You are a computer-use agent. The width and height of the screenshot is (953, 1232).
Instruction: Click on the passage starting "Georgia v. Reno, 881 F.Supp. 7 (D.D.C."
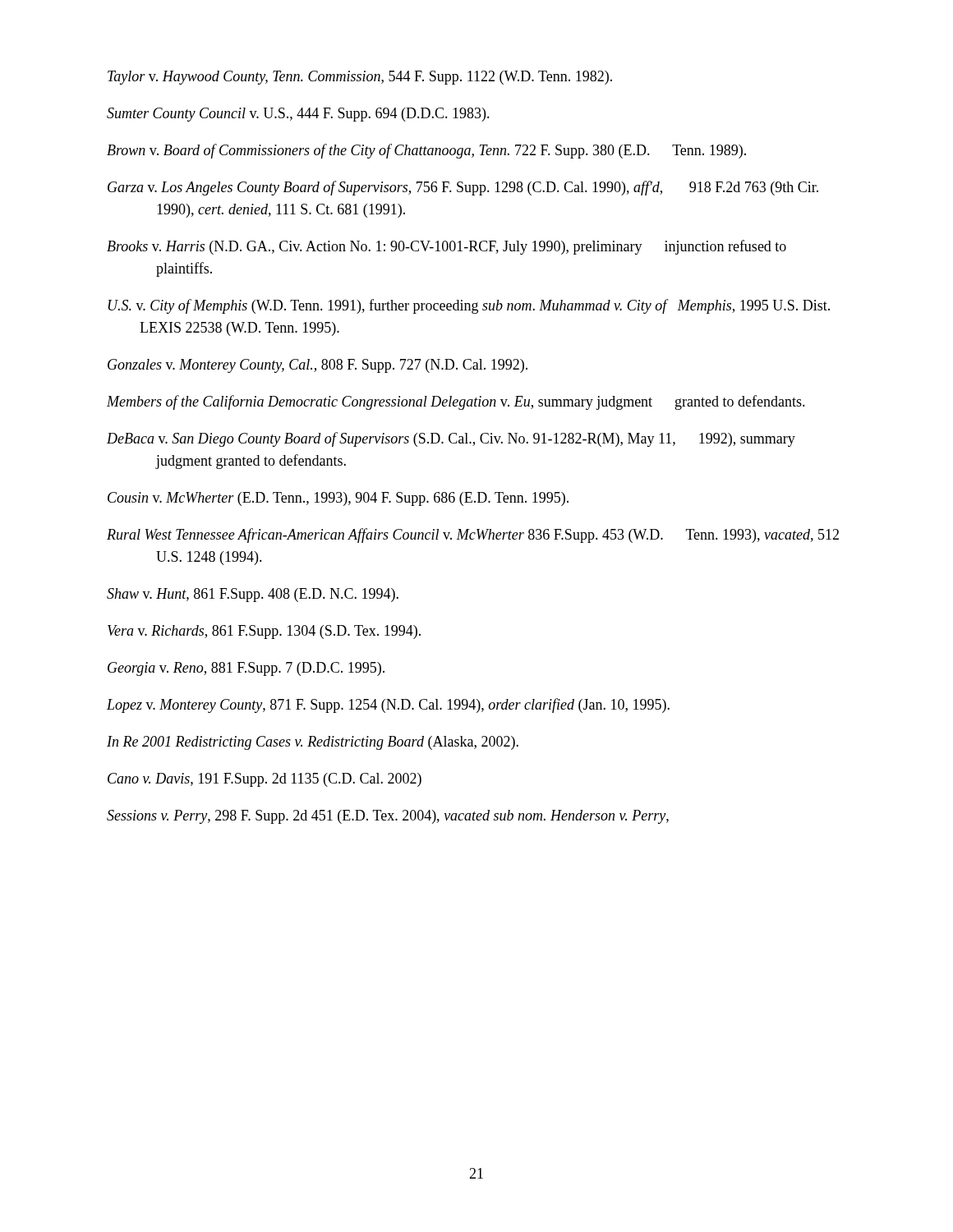click(246, 668)
